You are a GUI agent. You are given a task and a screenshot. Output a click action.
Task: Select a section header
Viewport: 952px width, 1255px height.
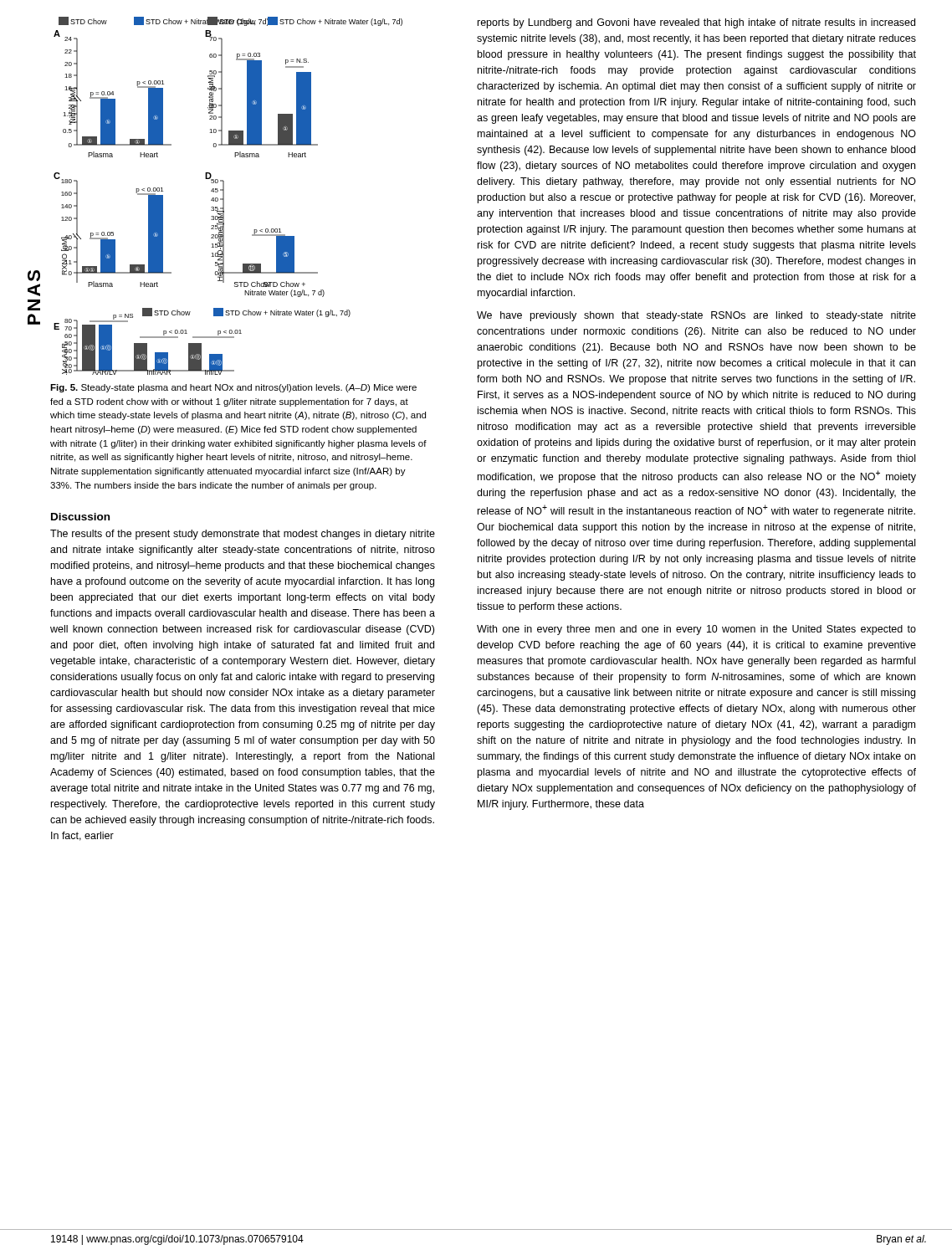click(80, 517)
